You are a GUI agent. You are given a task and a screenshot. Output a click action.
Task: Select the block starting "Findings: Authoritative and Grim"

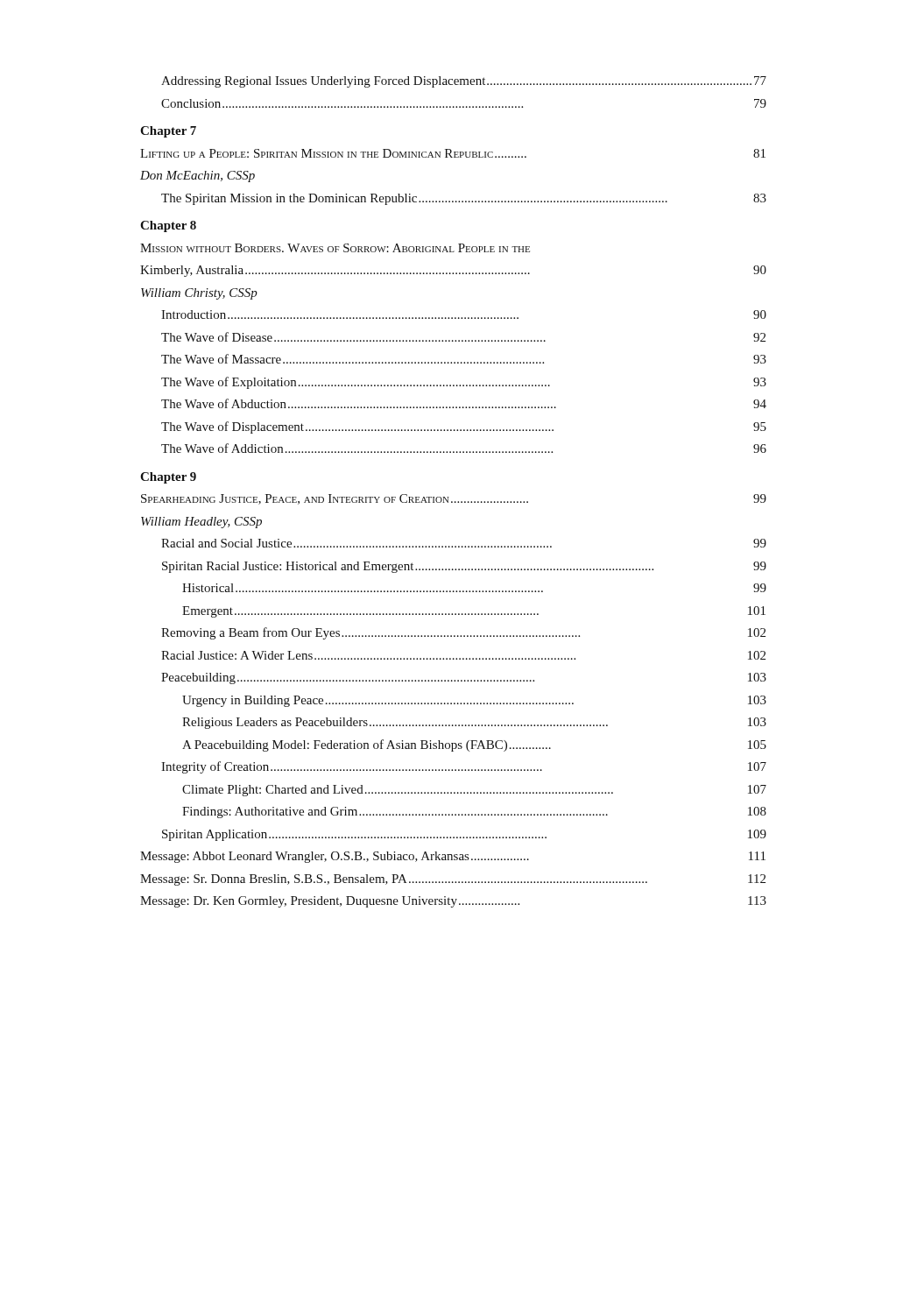[x=474, y=812]
